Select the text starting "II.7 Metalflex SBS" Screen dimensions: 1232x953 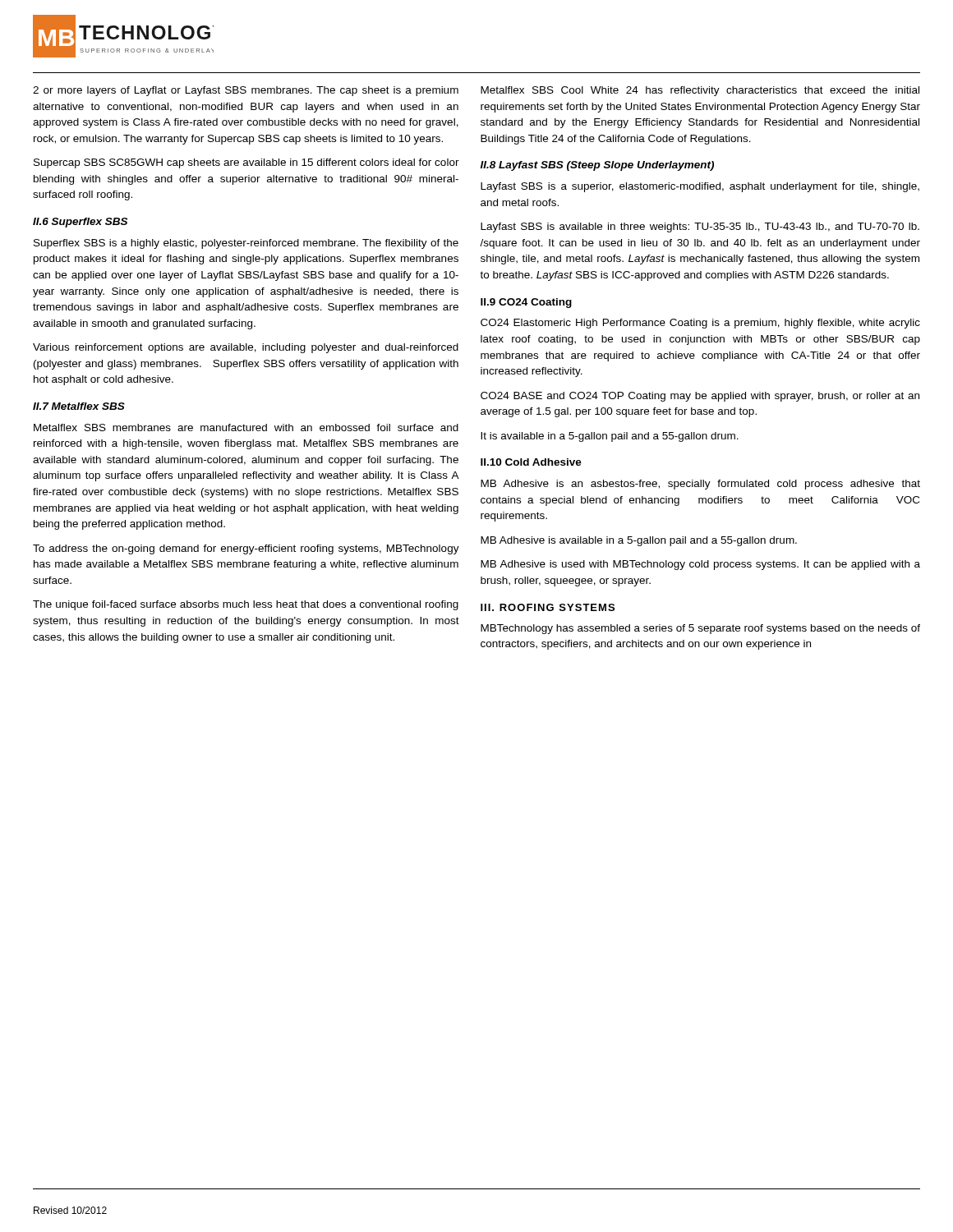pyautogui.click(x=79, y=406)
